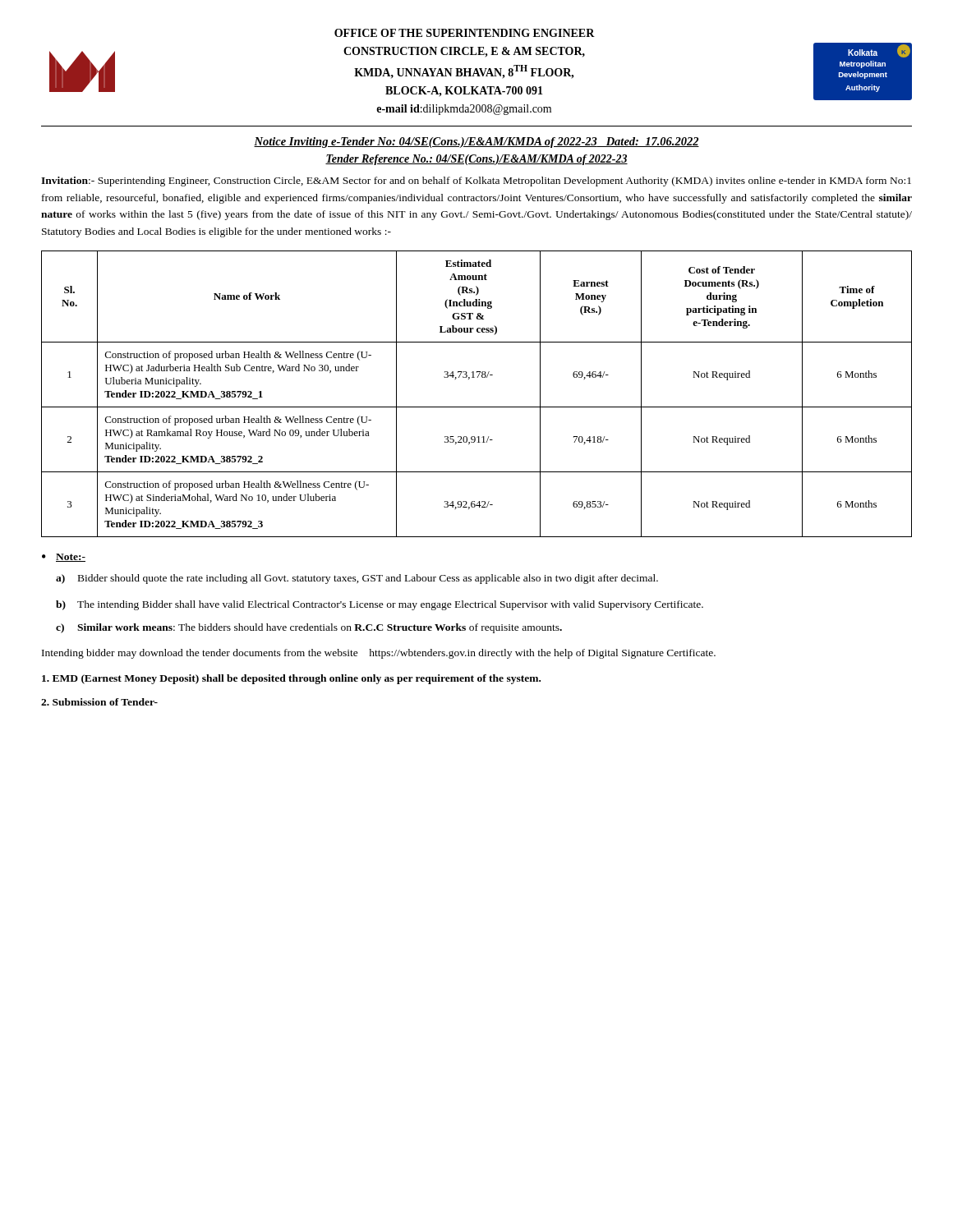
Task: Locate the table with the text "Construction of proposed urban"
Action: tap(476, 394)
